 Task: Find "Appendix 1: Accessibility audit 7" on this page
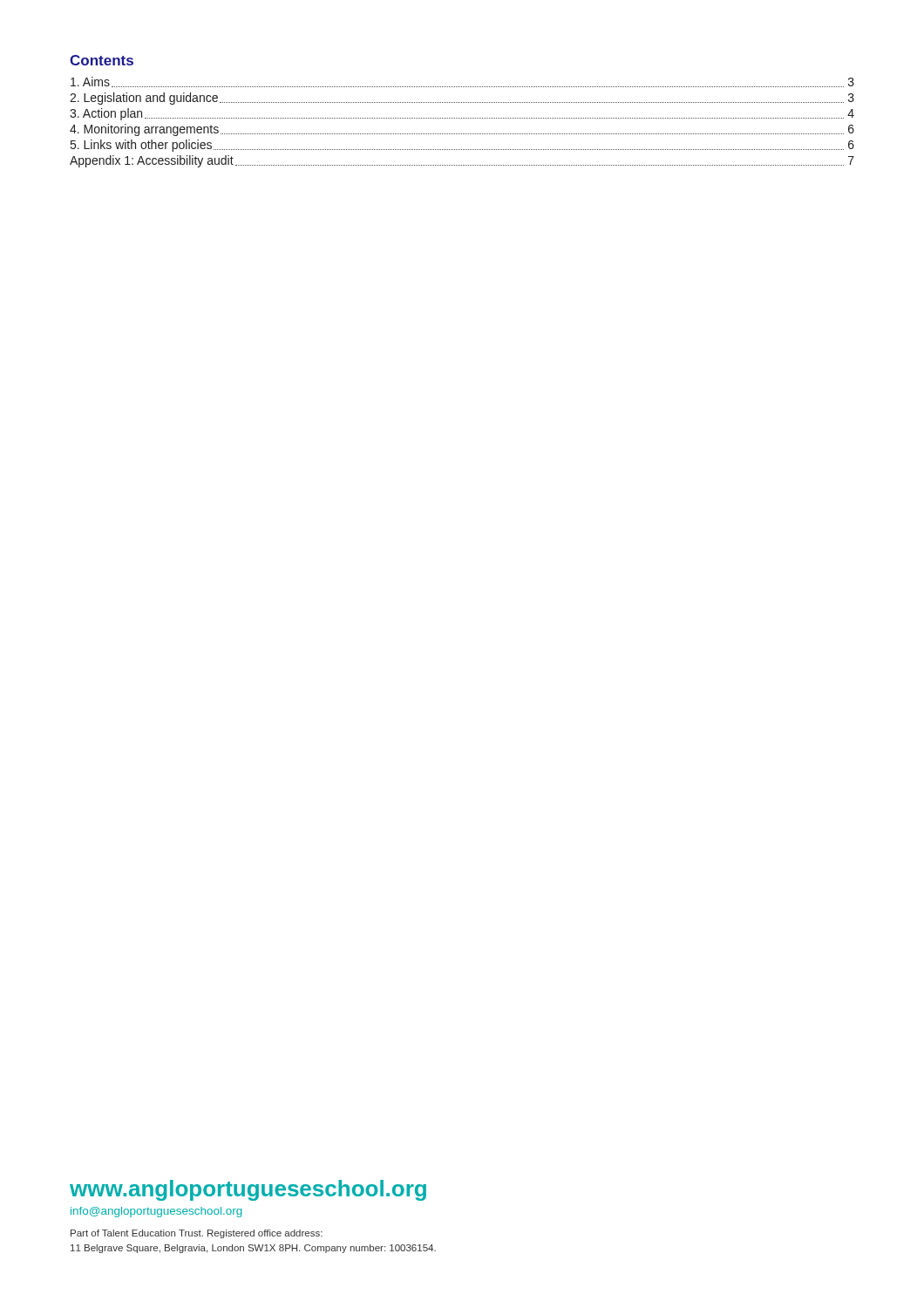click(462, 160)
